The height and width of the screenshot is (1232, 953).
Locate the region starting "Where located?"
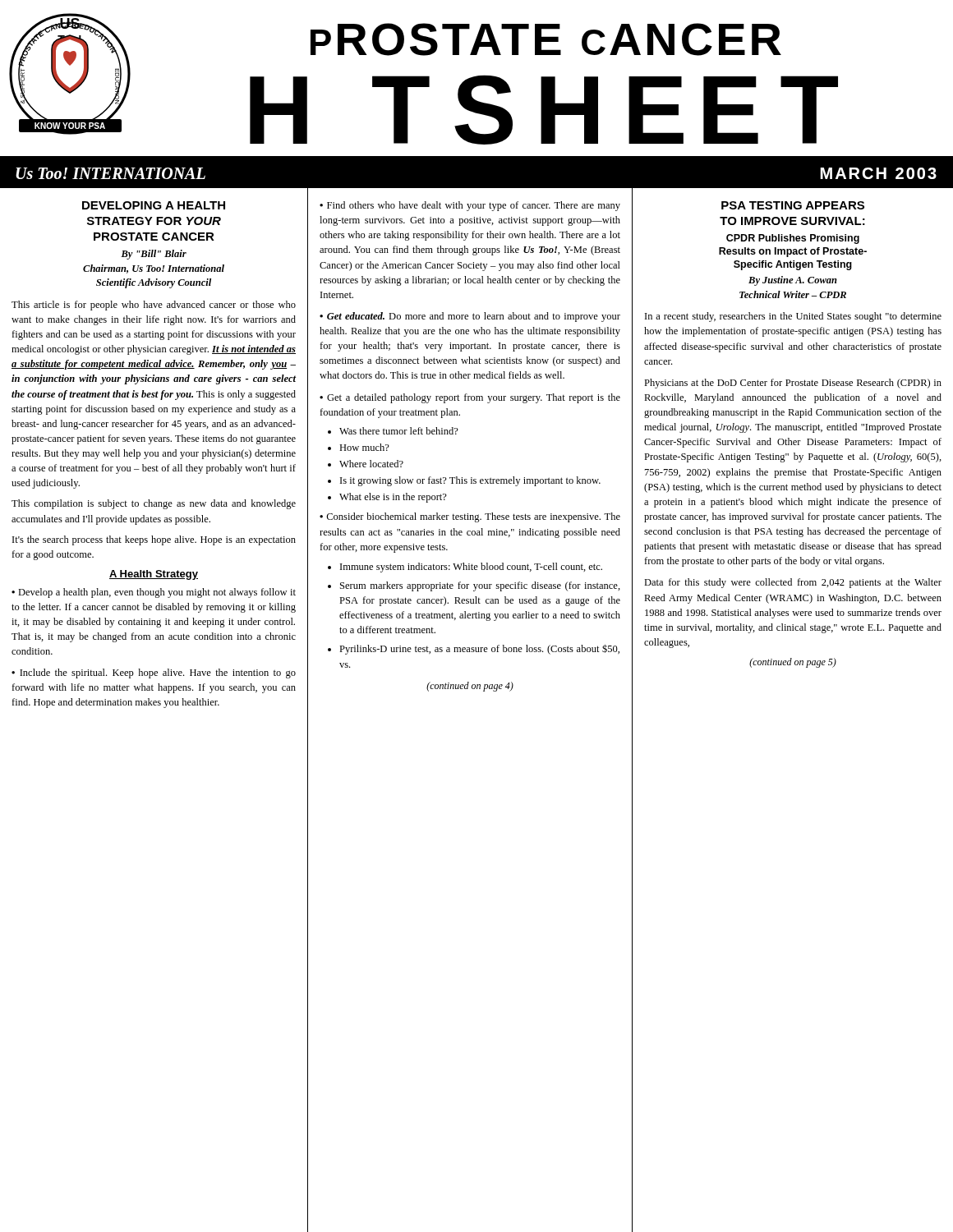click(371, 464)
